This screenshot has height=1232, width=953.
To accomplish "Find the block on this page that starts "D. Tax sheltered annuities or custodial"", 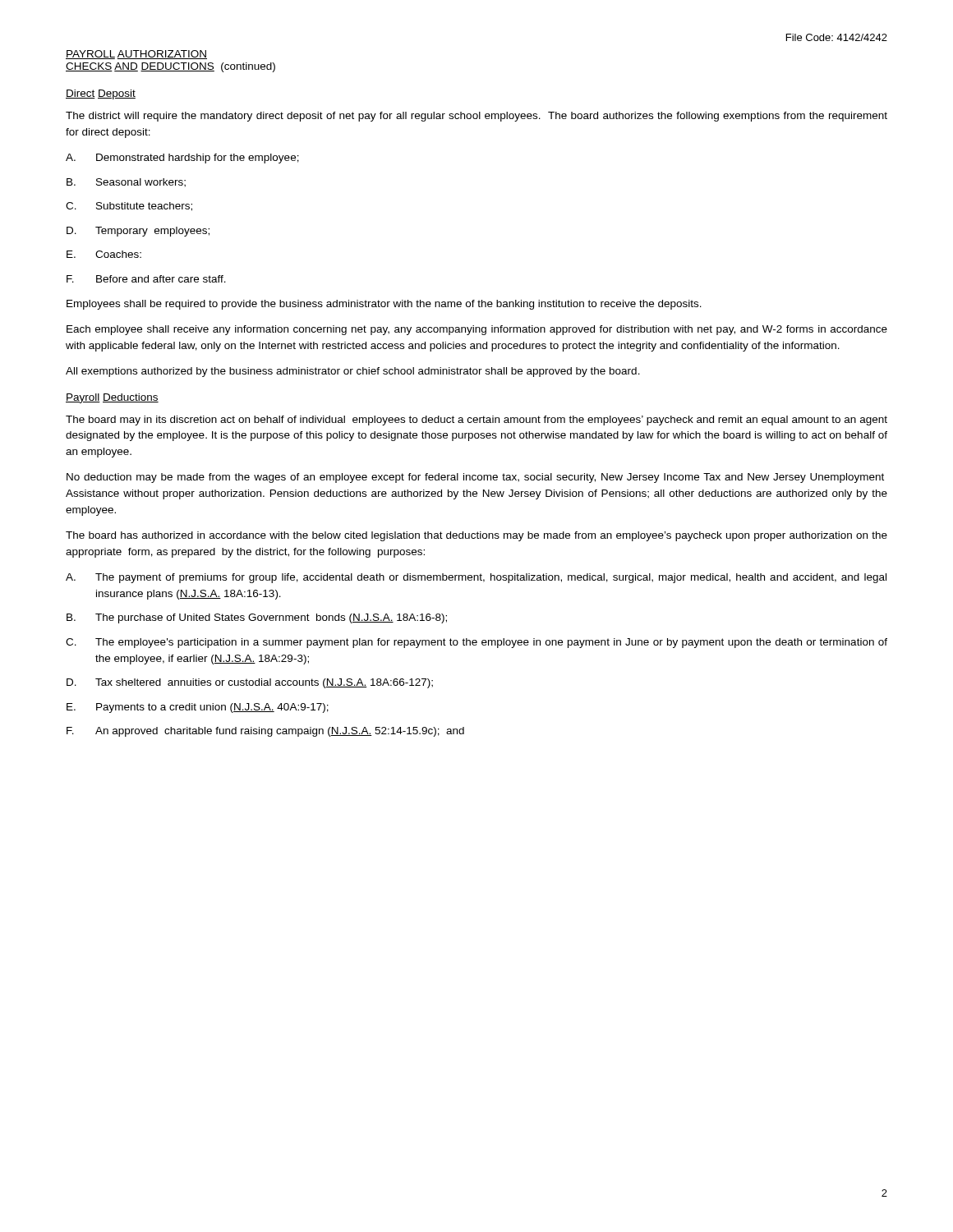I will 250,683.
